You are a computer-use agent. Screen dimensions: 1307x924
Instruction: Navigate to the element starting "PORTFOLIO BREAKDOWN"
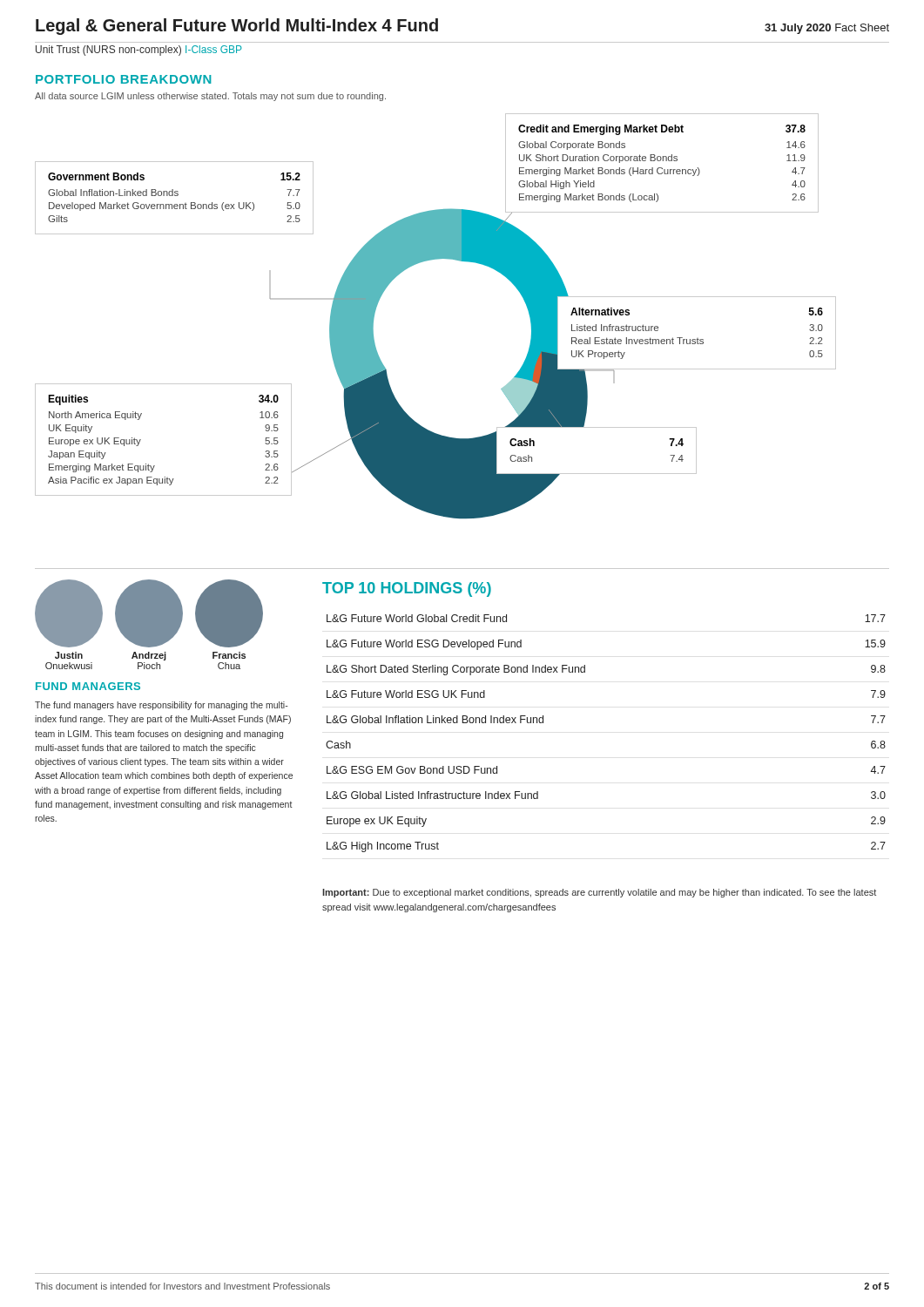[x=124, y=79]
